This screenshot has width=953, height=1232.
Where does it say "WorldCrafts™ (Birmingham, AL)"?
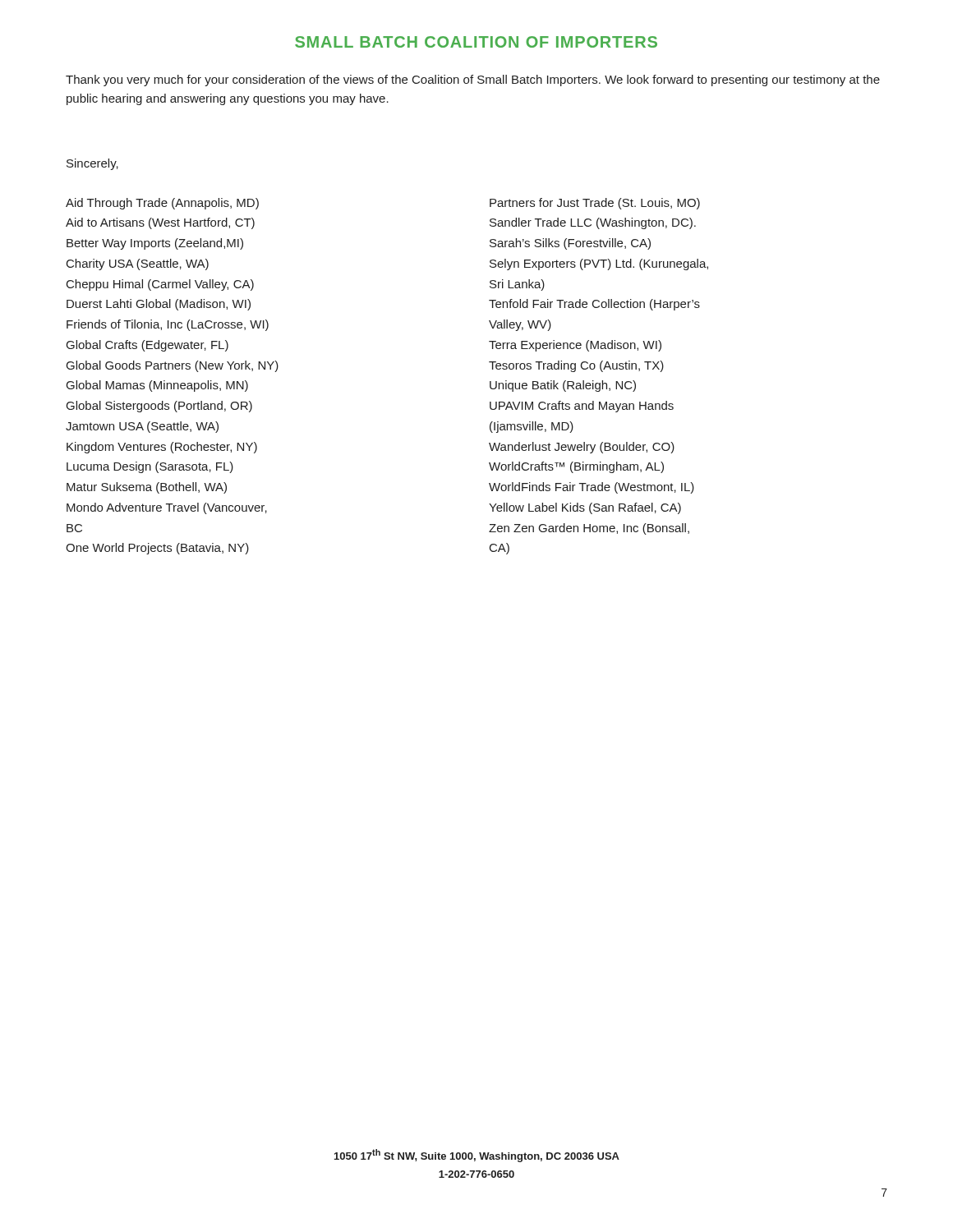[577, 466]
